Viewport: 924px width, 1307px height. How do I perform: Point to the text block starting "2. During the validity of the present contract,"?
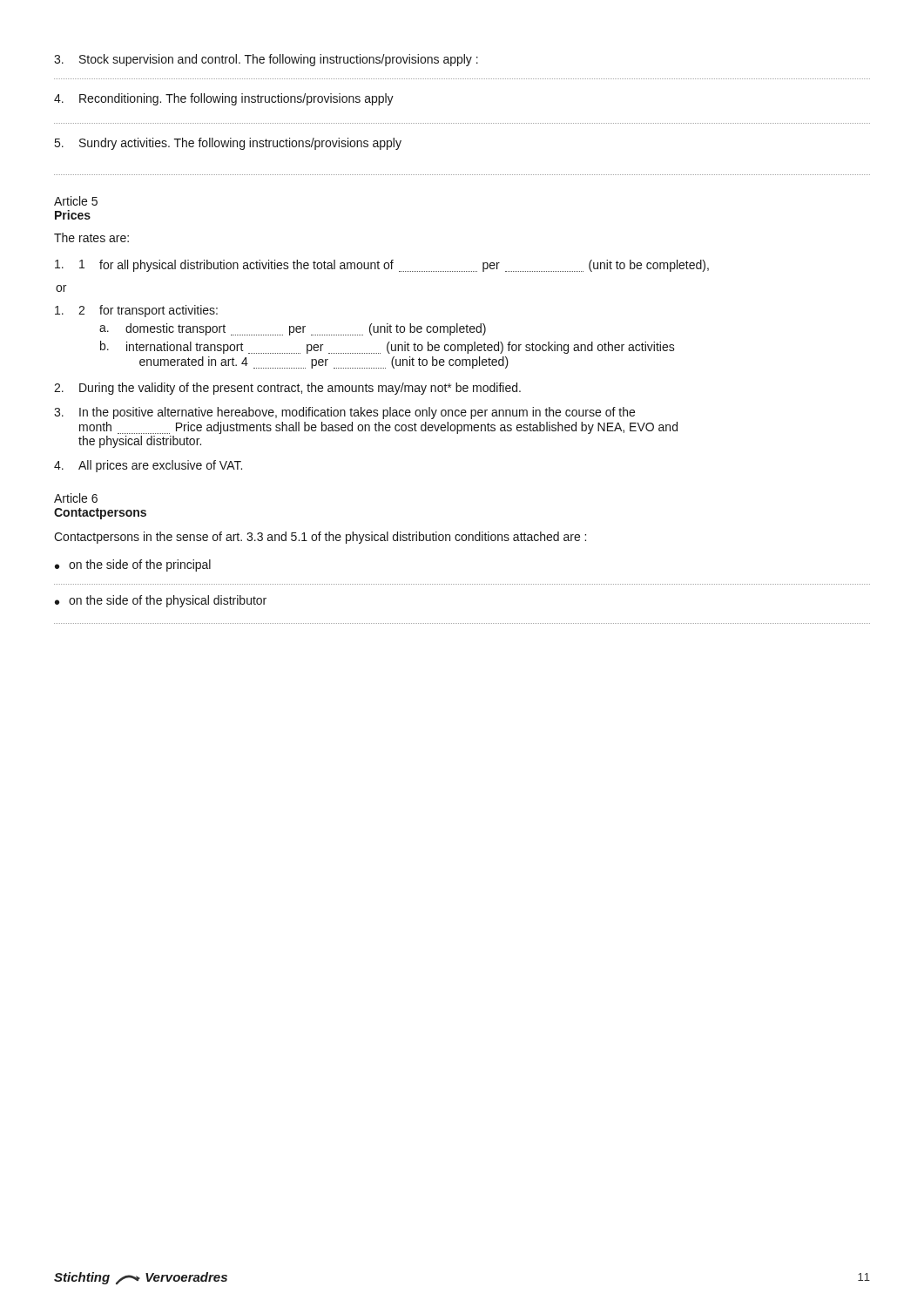(288, 388)
